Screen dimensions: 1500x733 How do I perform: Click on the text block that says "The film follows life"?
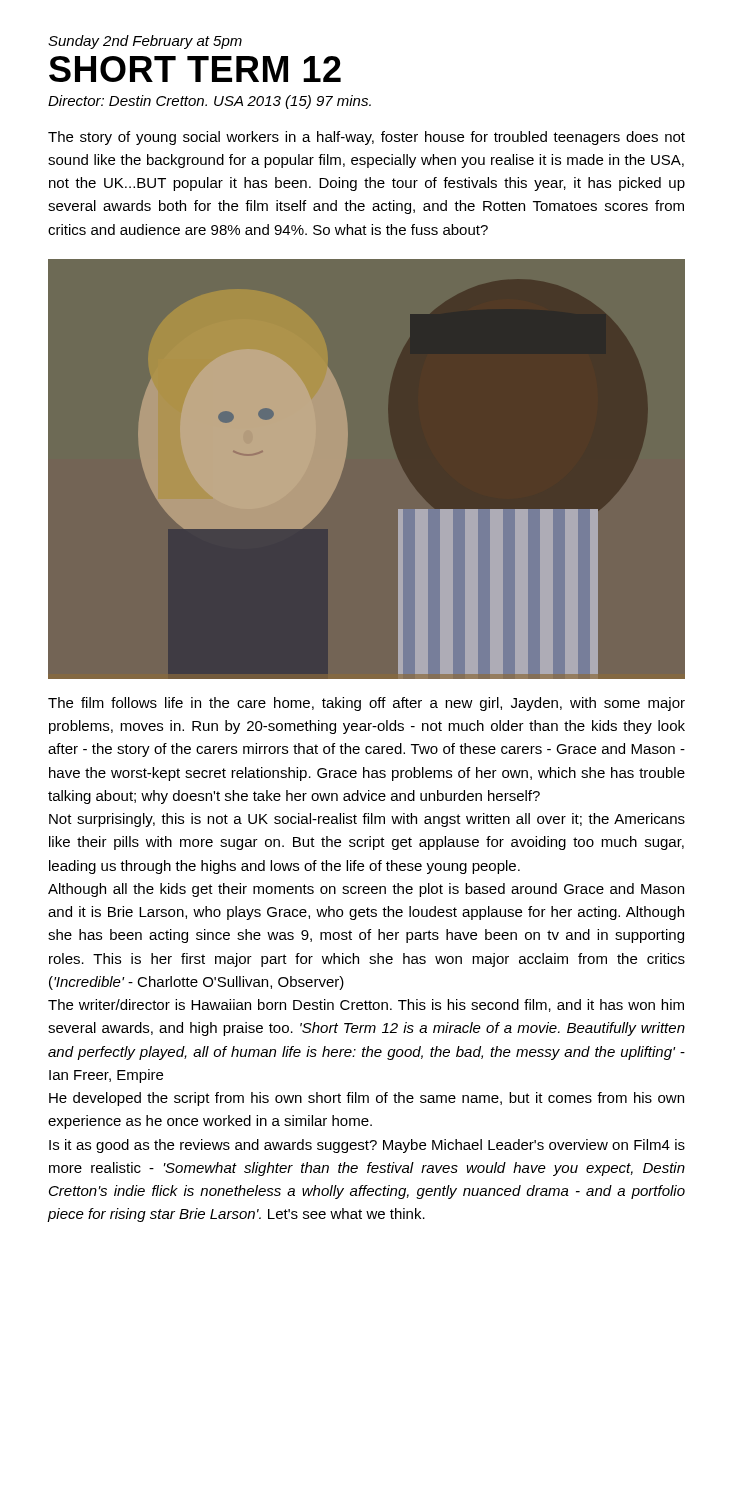pyautogui.click(x=366, y=958)
